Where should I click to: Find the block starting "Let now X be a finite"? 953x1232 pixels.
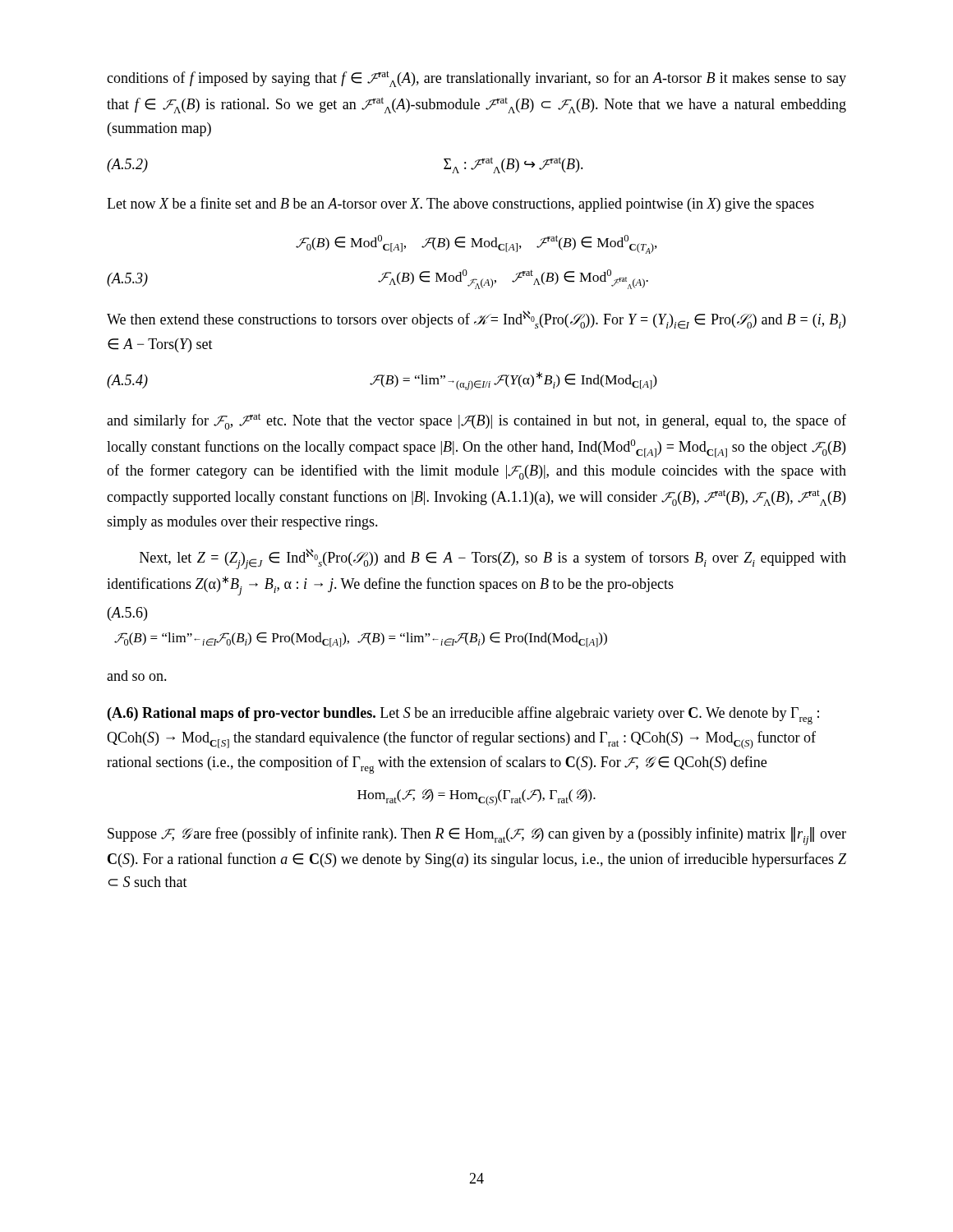pyautogui.click(x=460, y=204)
